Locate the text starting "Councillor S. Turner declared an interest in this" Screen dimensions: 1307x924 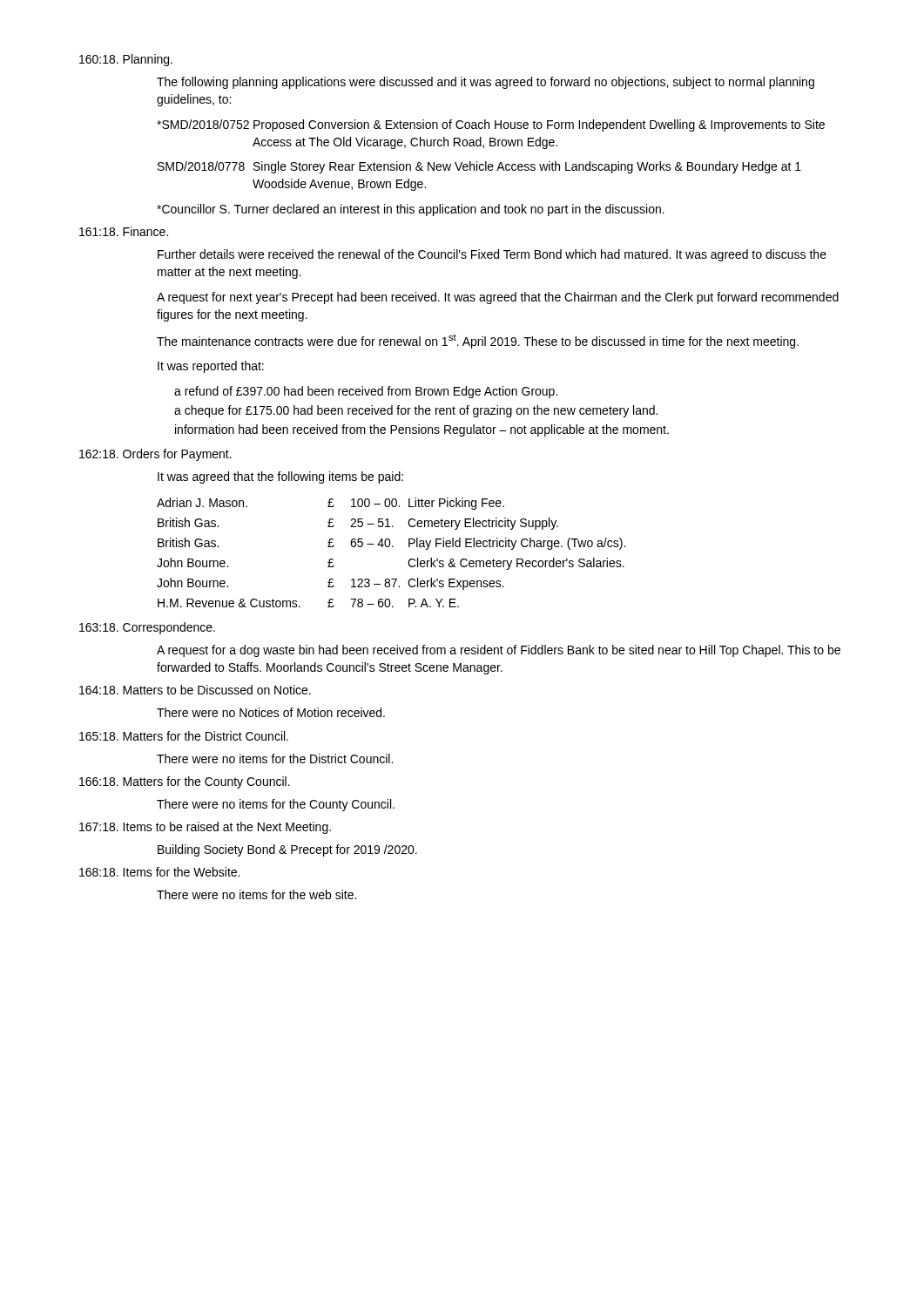point(411,209)
